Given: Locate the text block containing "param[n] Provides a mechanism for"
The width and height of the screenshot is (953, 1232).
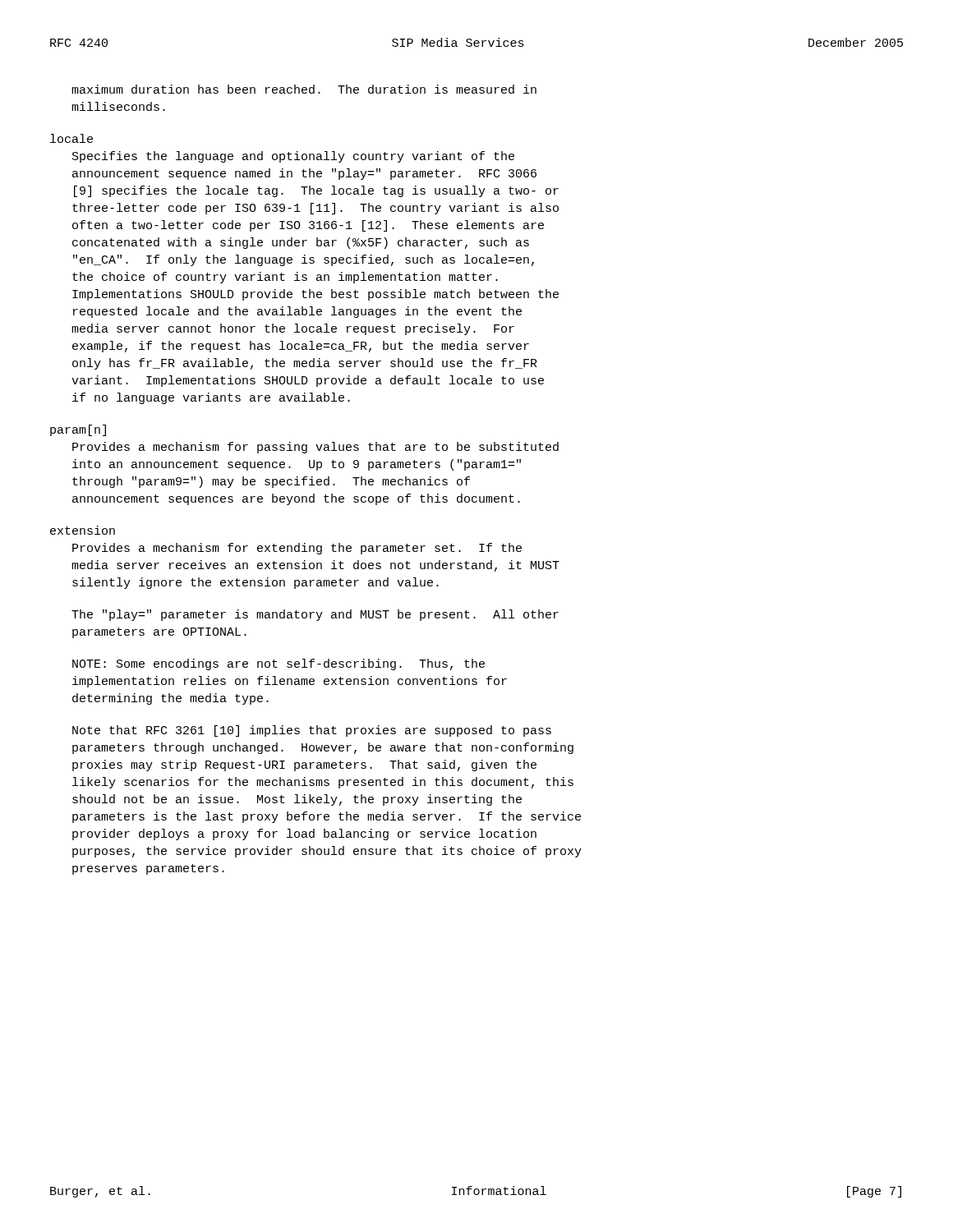Looking at the screenshot, I should click(476, 465).
